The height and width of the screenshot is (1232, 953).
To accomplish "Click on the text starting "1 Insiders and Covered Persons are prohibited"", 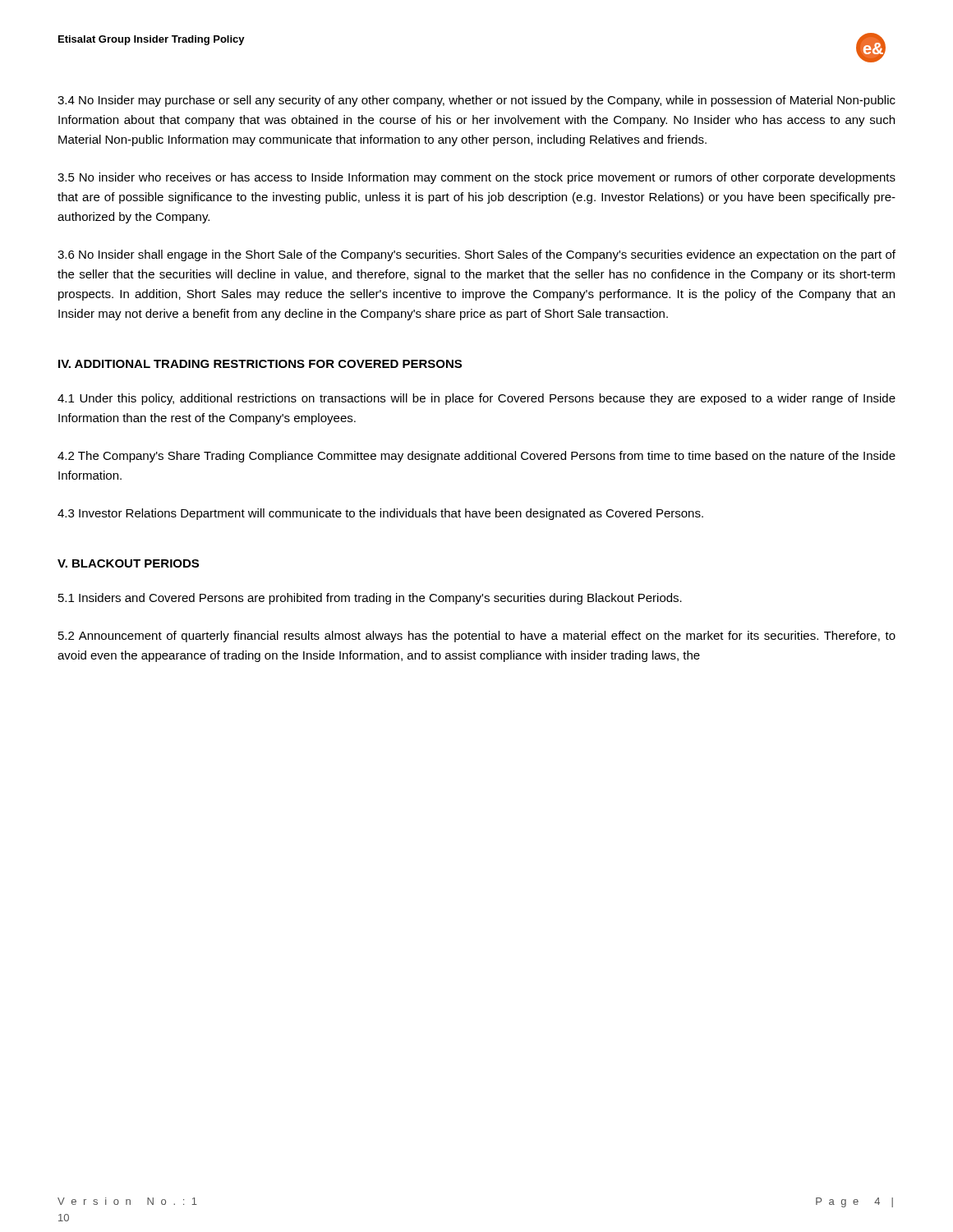I will [370, 598].
